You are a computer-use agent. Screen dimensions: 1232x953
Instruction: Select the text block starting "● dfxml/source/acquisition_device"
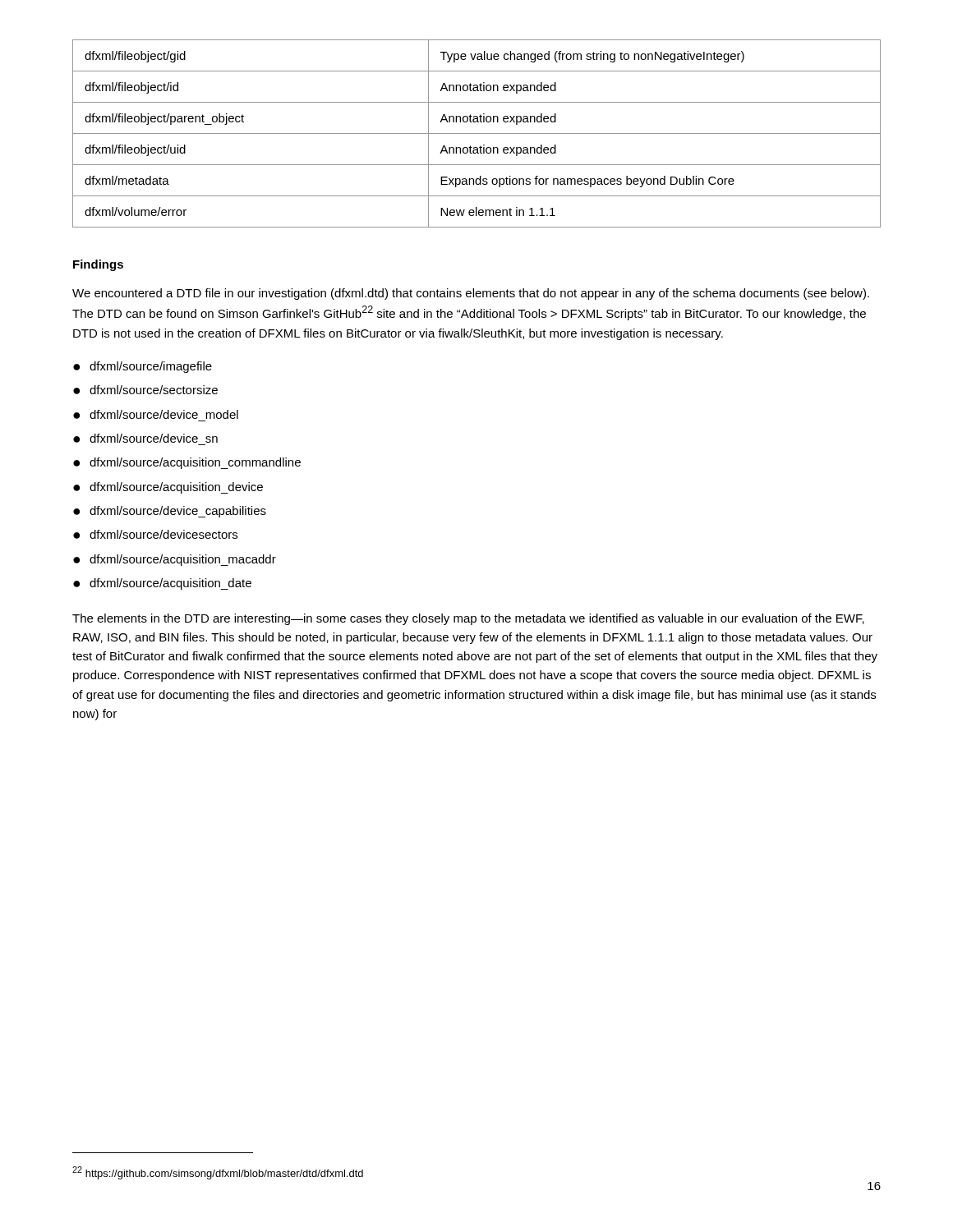point(168,487)
